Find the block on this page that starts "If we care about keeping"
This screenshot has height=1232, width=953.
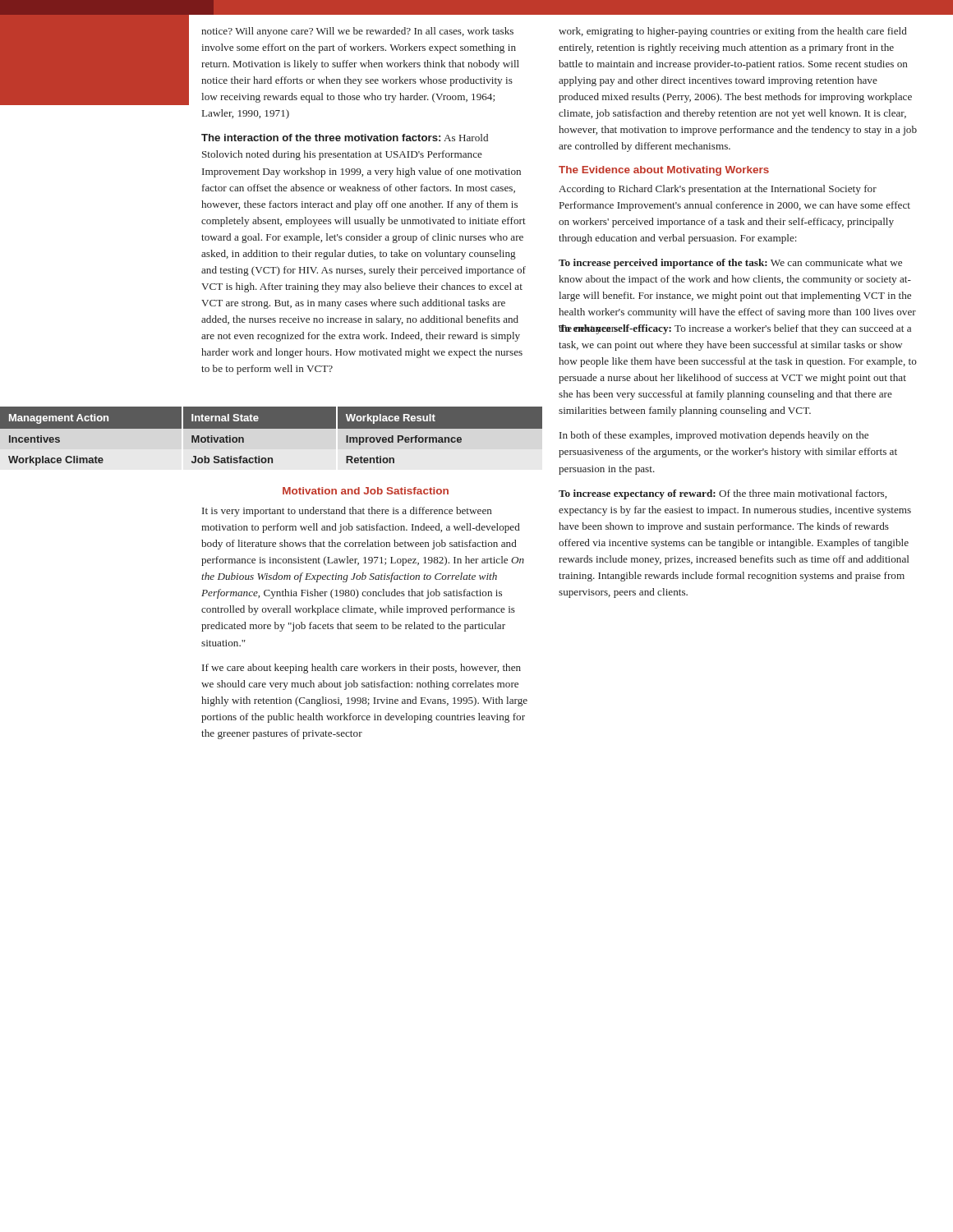(x=366, y=700)
